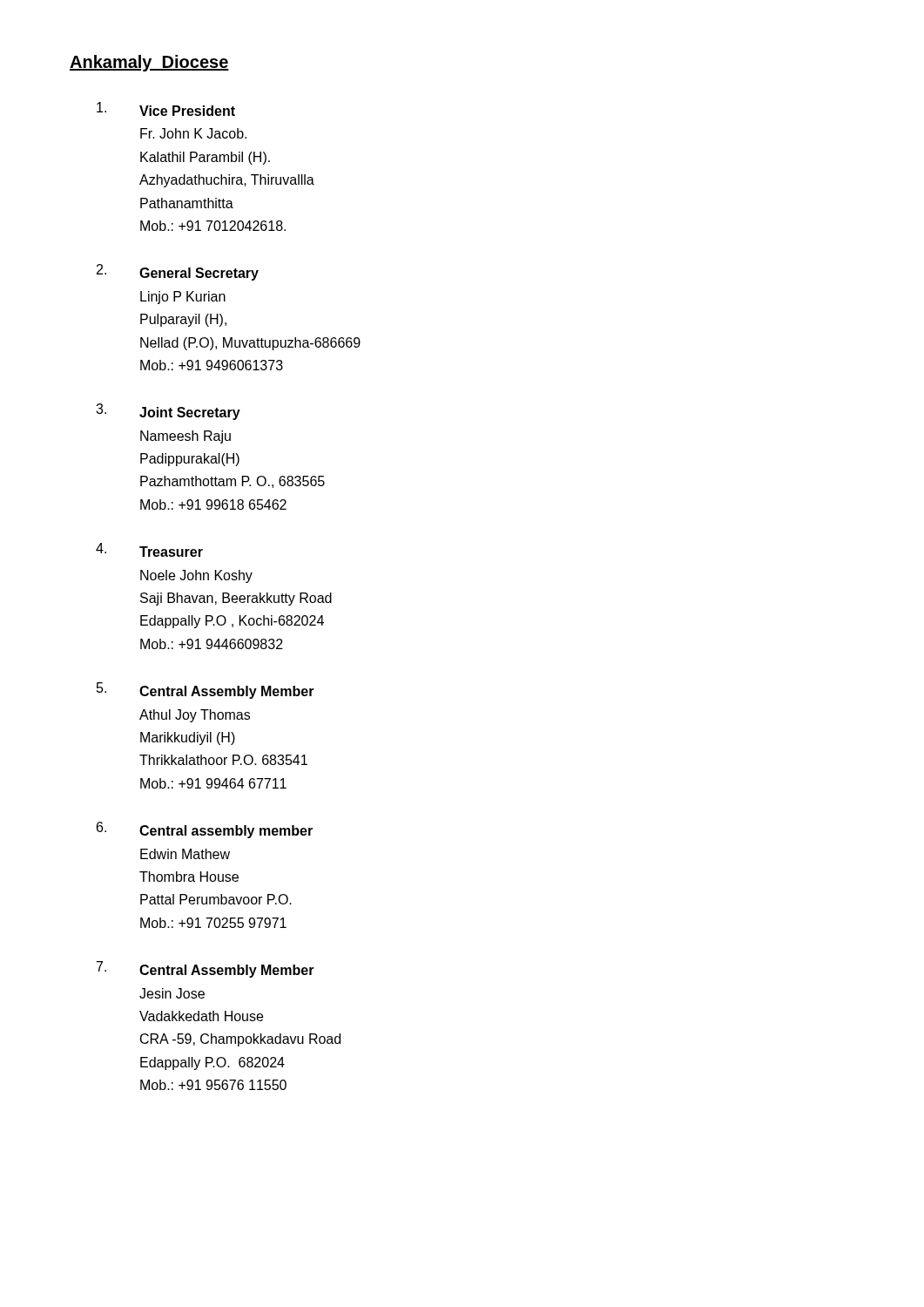Find the list item containing "4. Treasurer Noele"
924x1307 pixels.
pos(214,599)
